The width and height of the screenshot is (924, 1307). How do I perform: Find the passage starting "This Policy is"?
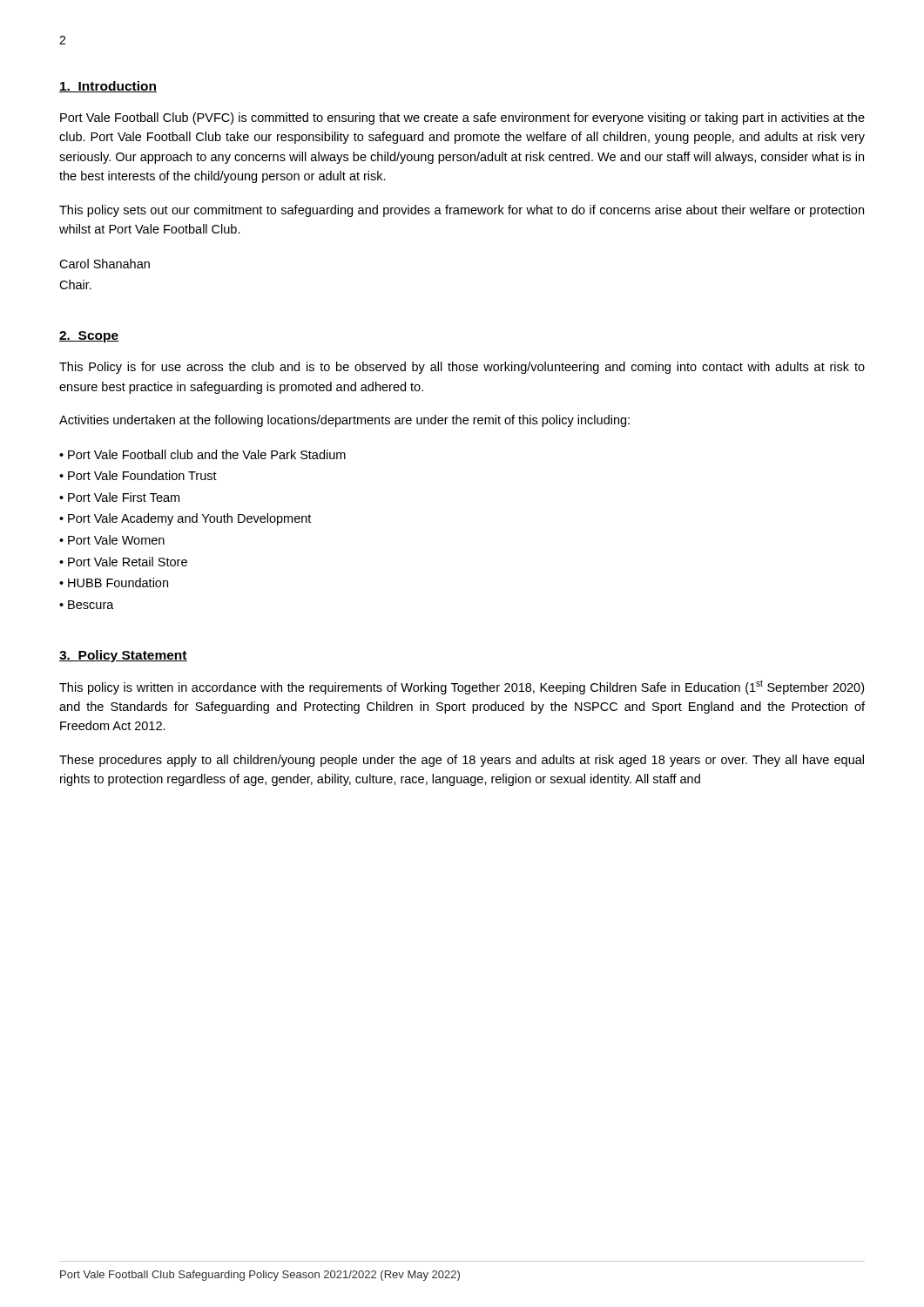point(462,377)
